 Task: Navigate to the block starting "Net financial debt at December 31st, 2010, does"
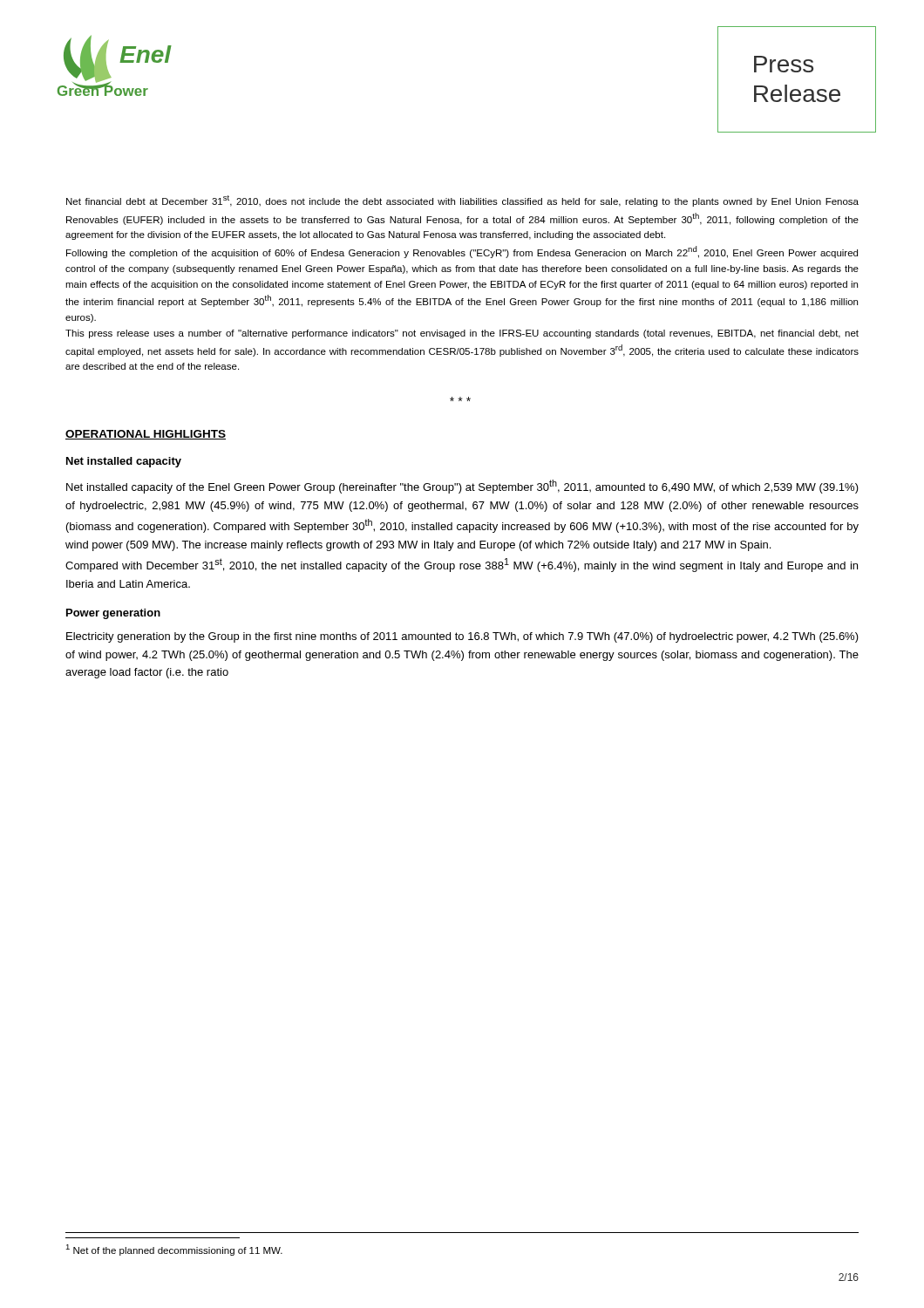pyautogui.click(x=462, y=282)
